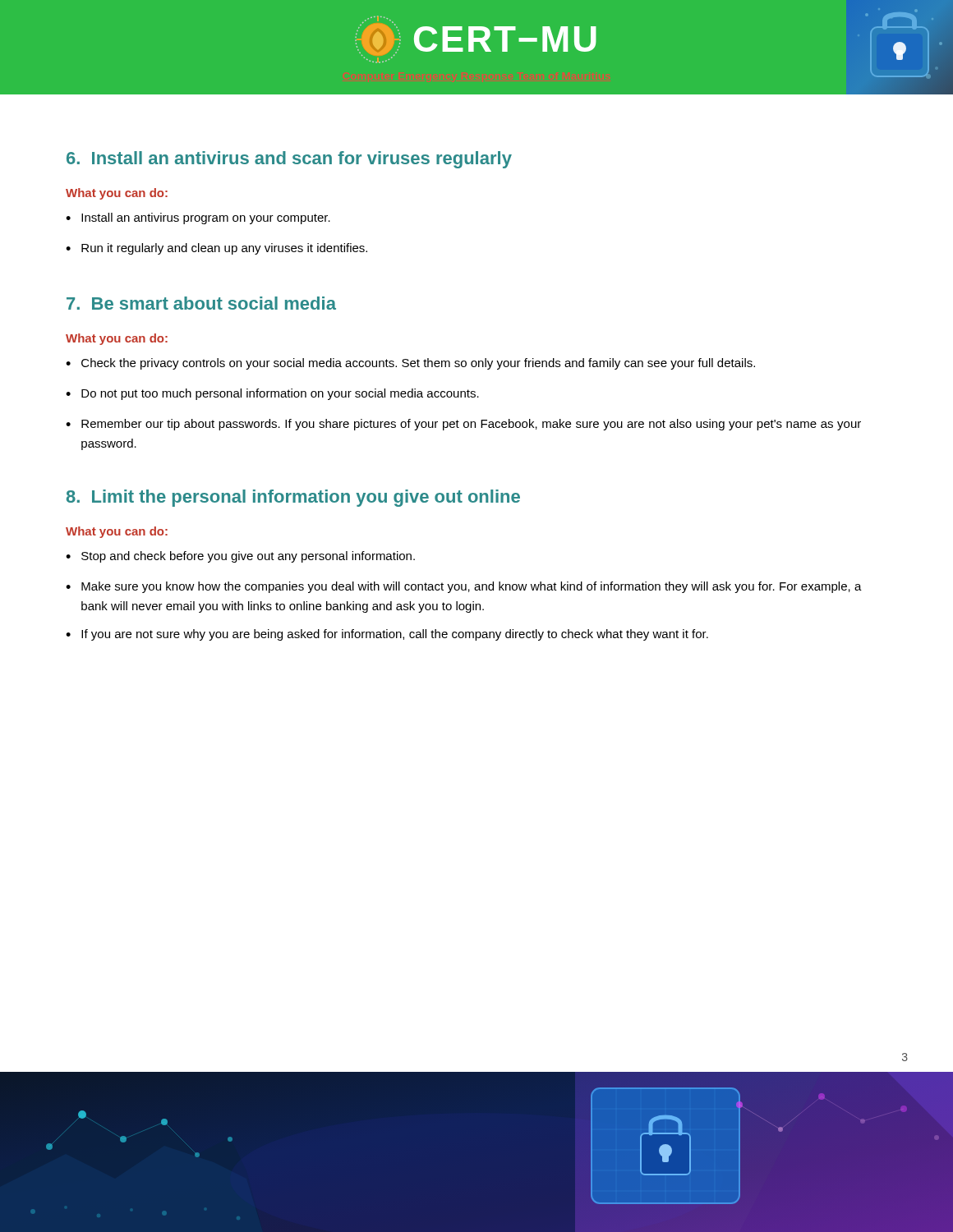Viewport: 953px width, 1232px height.
Task: Locate the passage starting "If you are not sure why you"
Action: [x=395, y=634]
